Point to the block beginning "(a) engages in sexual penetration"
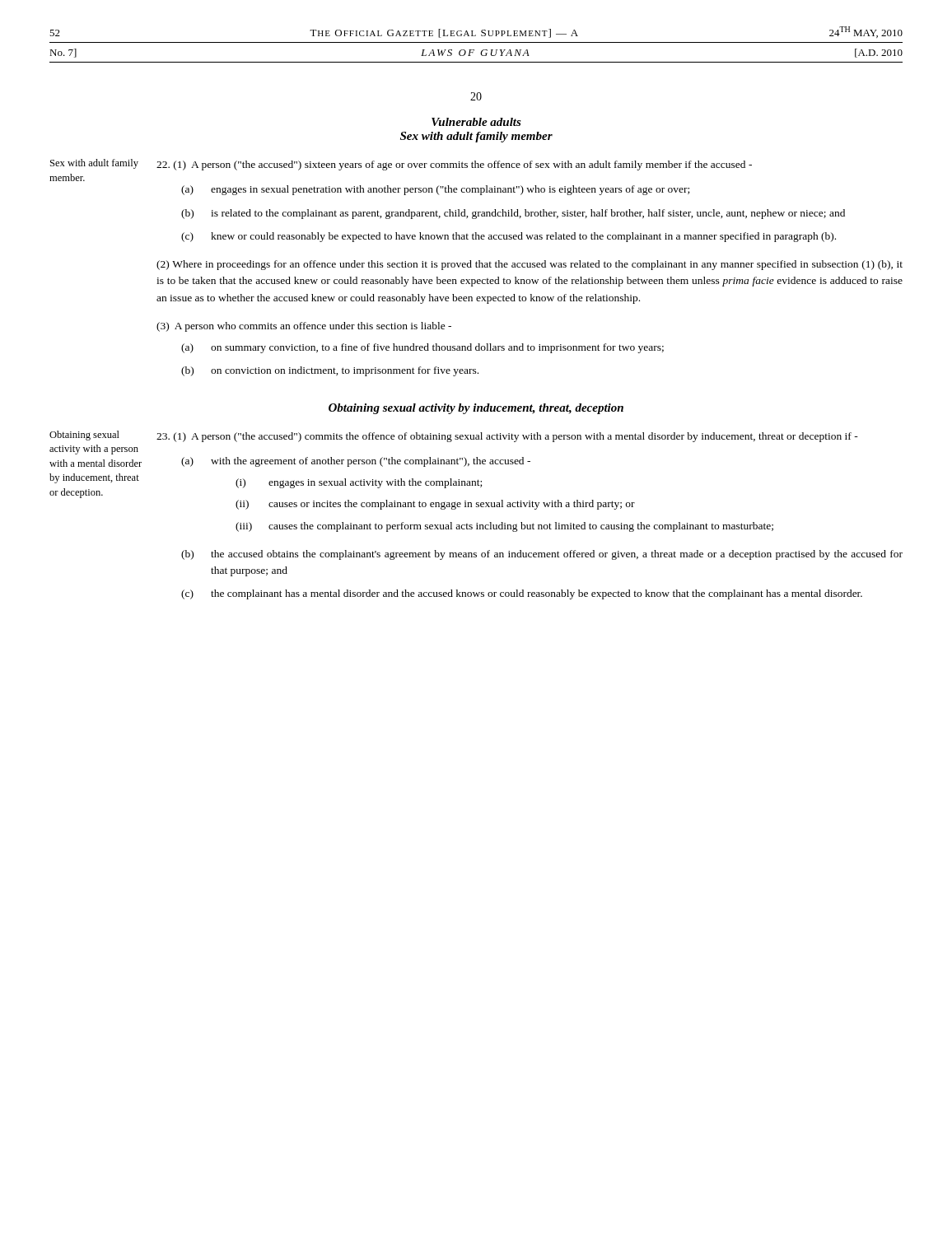Viewport: 952px width, 1235px height. coord(542,190)
